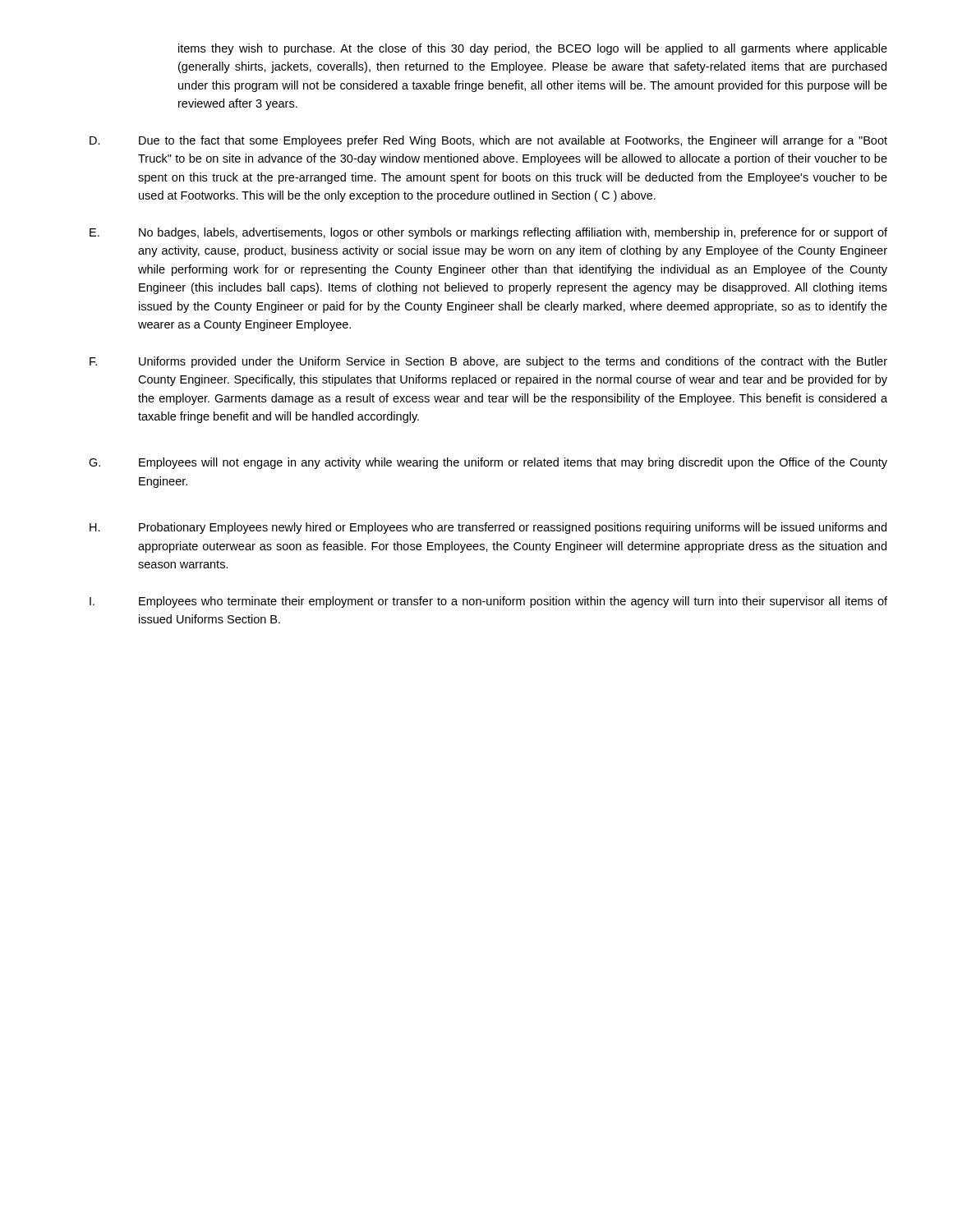Click the passage that begins "G. Employees will not"
The height and width of the screenshot is (1232, 953).
(488, 472)
